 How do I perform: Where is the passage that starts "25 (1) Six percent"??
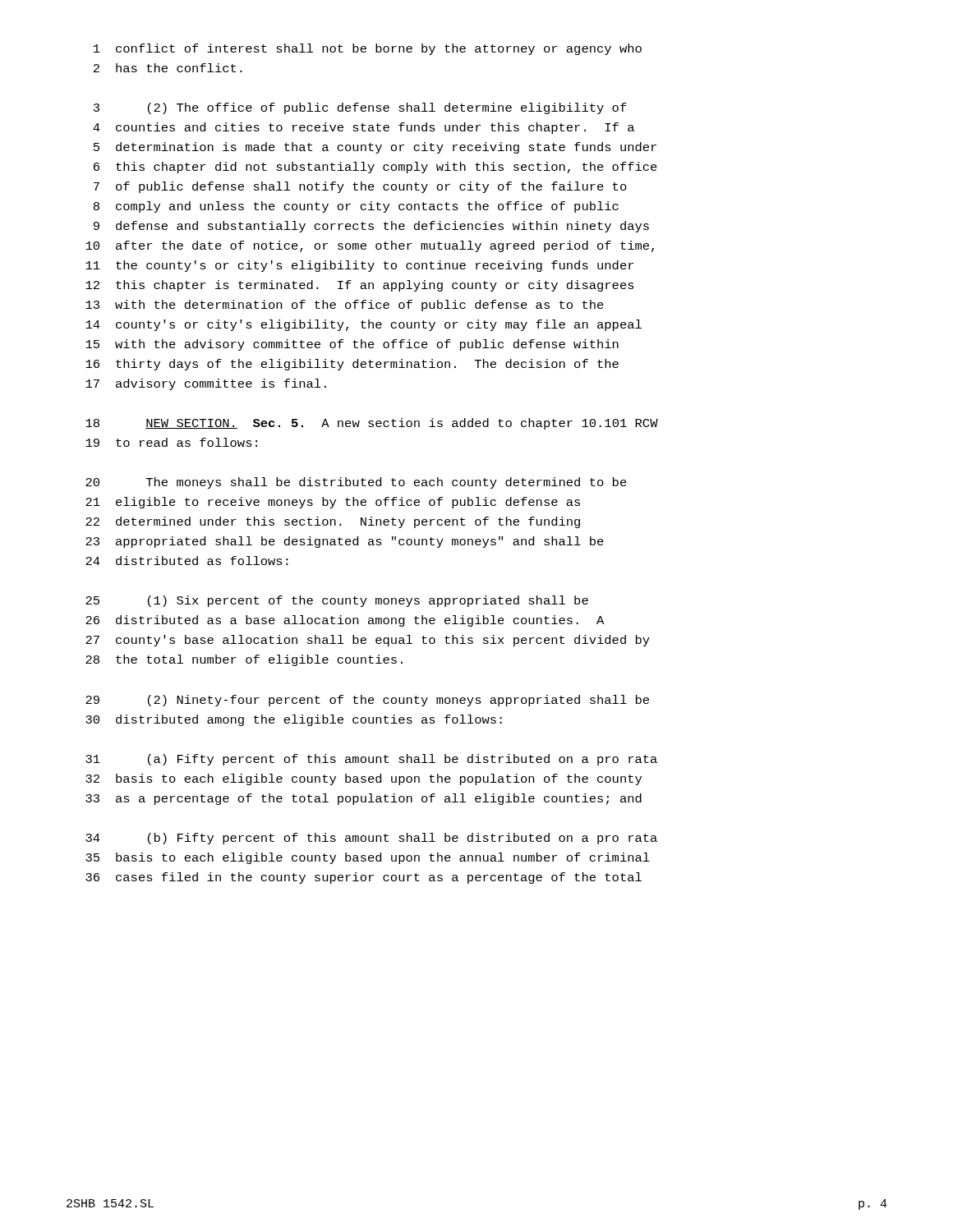[x=476, y=631]
